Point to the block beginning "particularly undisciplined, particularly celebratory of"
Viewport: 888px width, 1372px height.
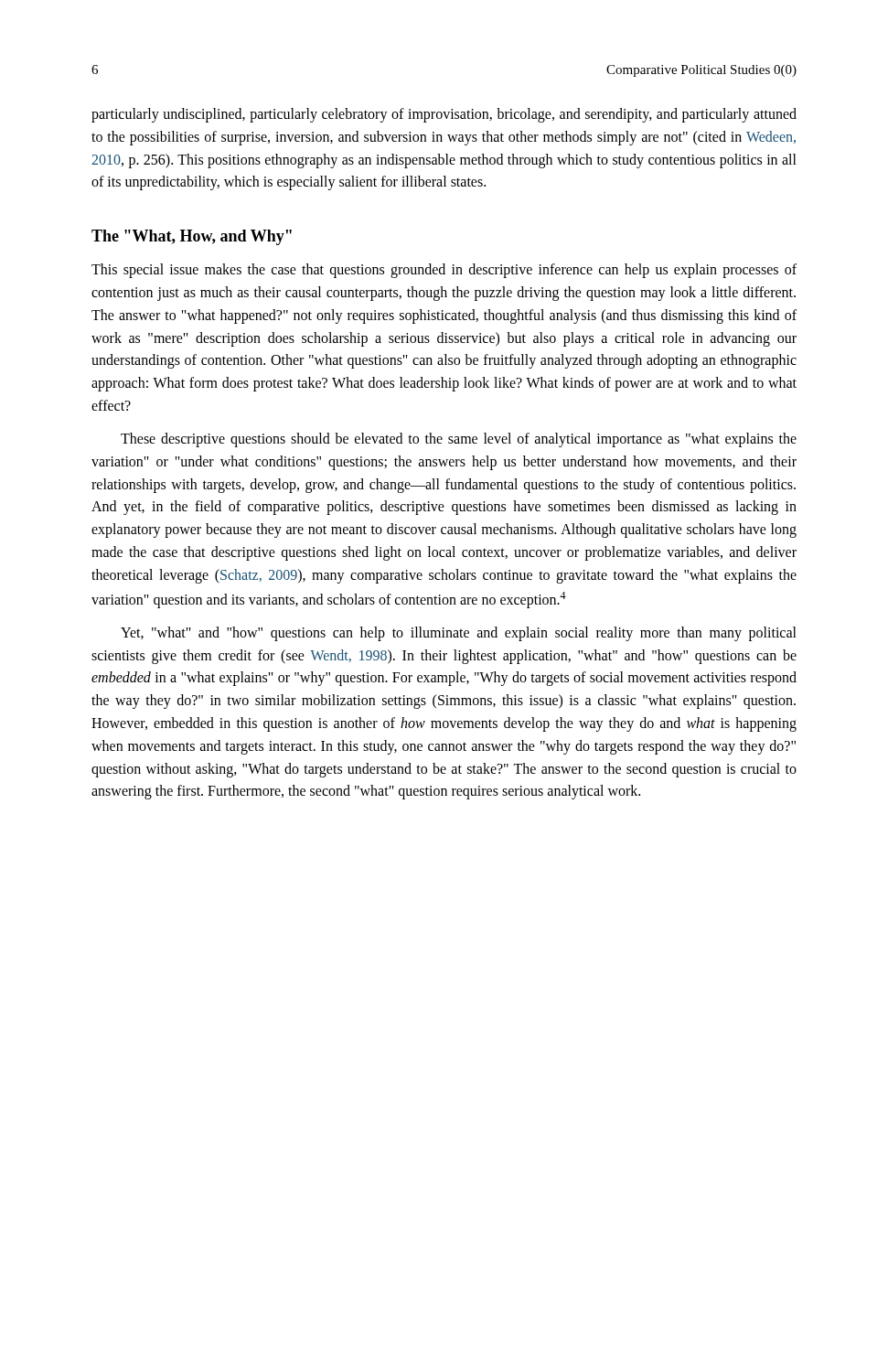tap(444, 149)
